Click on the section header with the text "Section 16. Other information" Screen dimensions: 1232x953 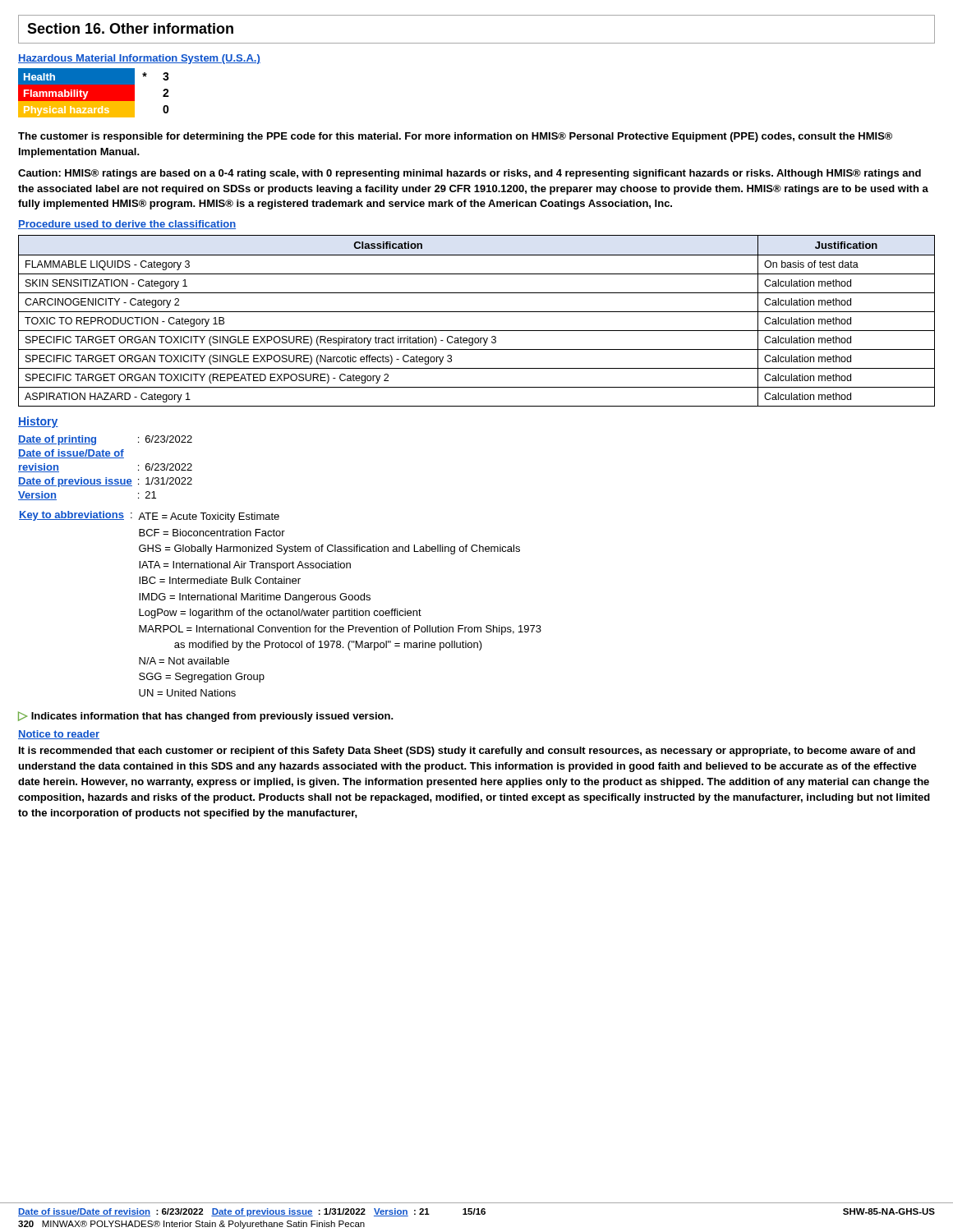click(x=130, y=28)
